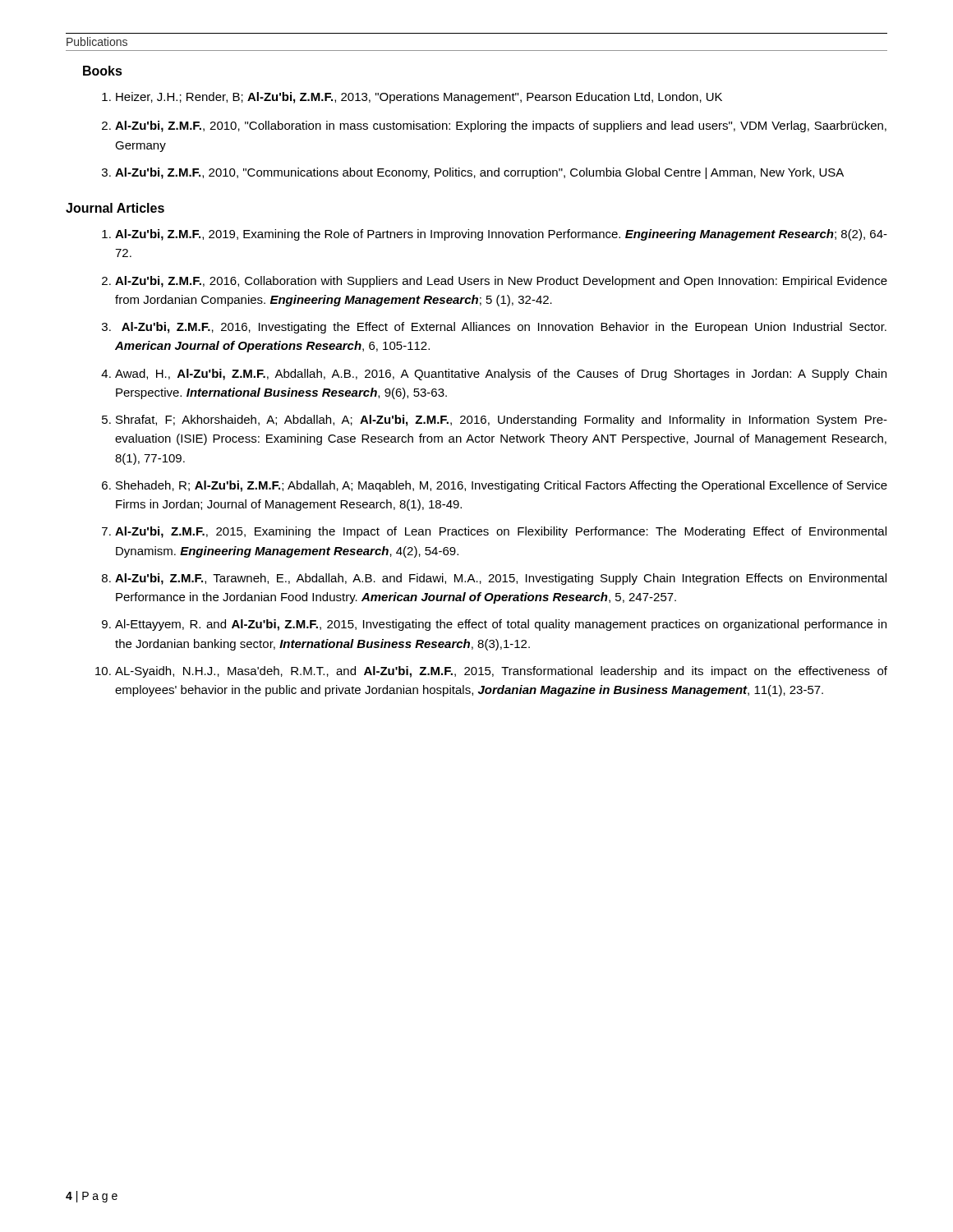Screen dimensions: 1232x953
Task: Locate the passage starting "Al-Zu'bi, Z.M.F., 2016, Collaboration with Suppliers"
Action: click(x=501, y=290)
